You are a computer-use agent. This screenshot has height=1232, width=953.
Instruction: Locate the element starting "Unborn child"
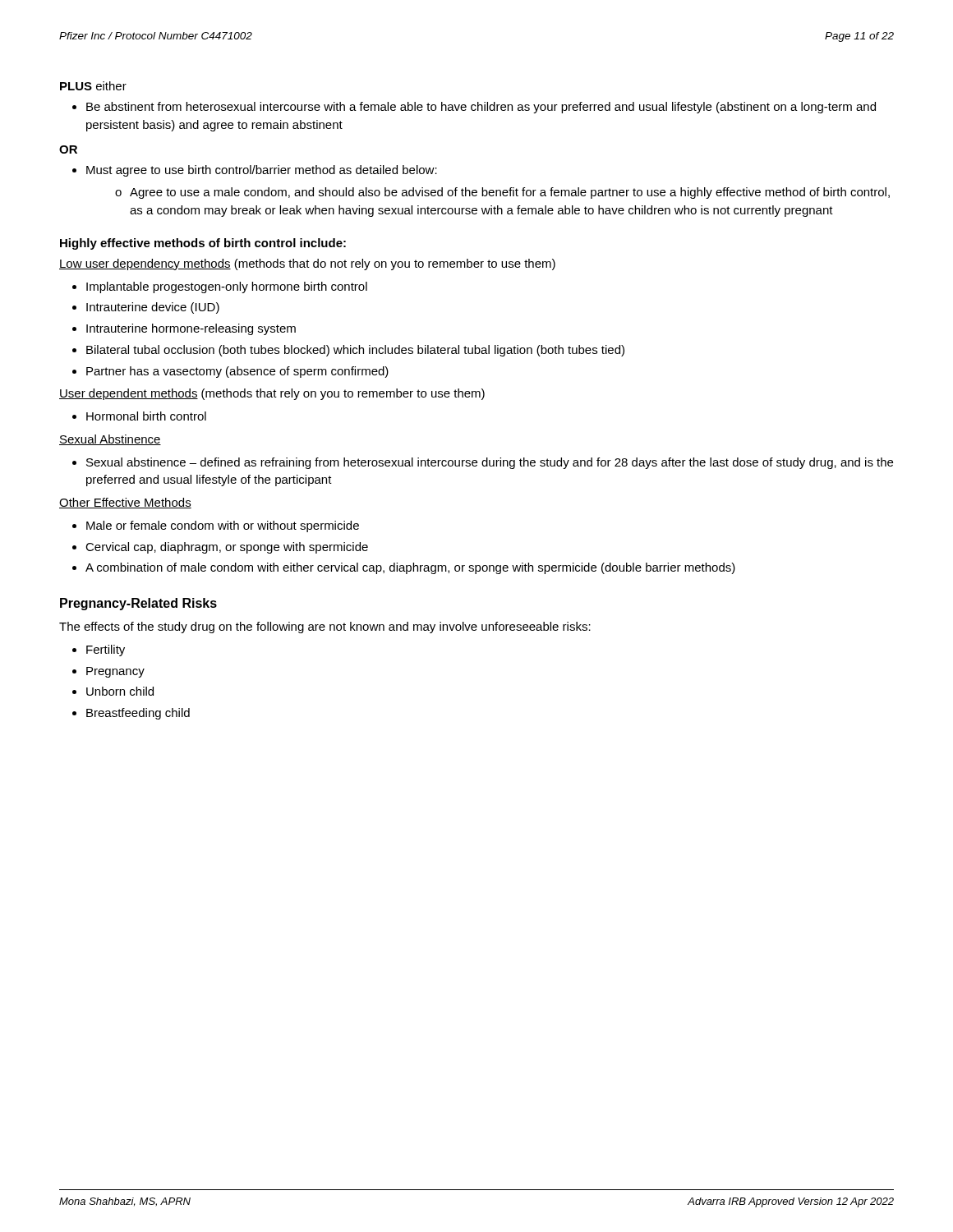(x=120, y=691)
